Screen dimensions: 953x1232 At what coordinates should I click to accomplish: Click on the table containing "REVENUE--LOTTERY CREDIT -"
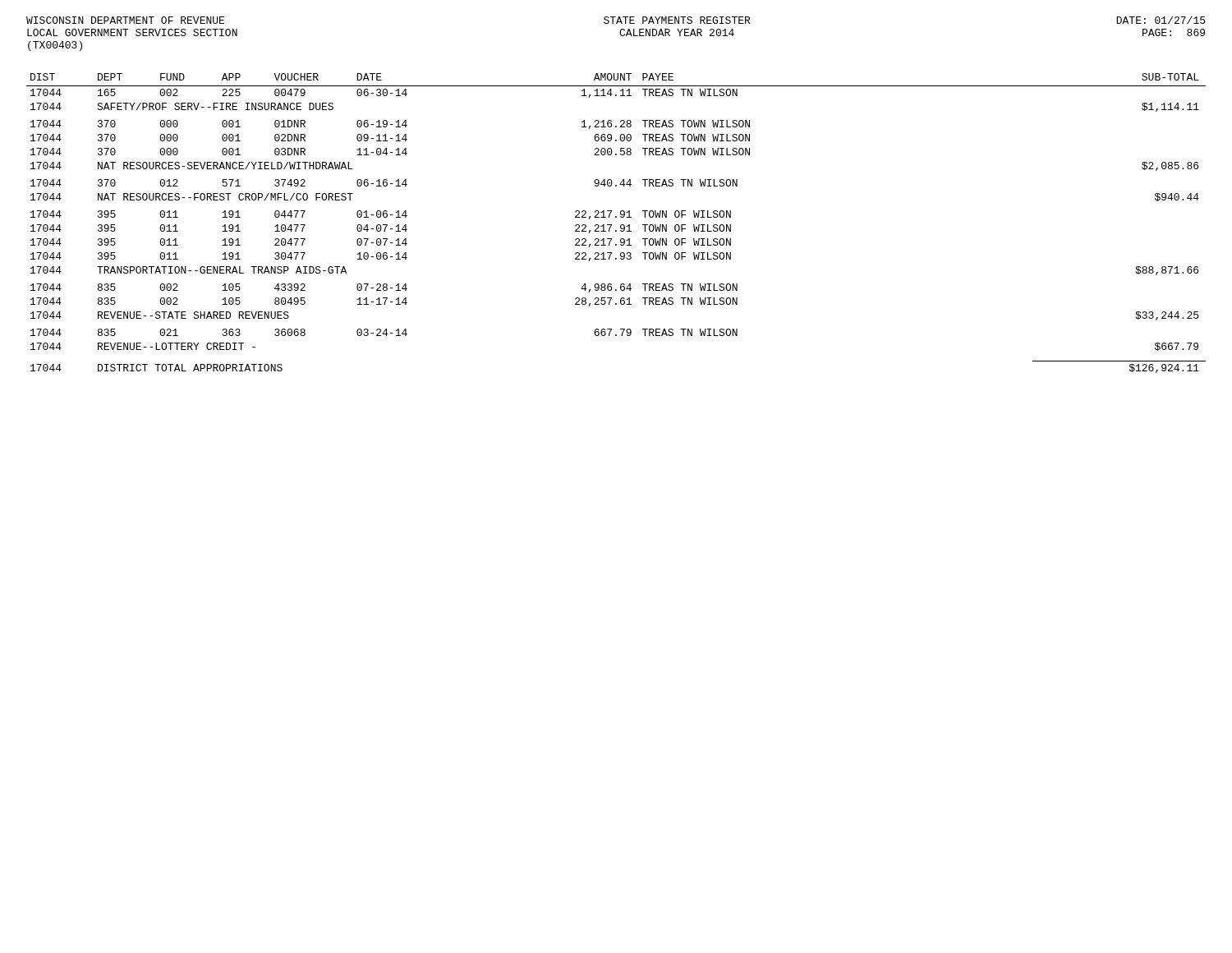(616, 223)
